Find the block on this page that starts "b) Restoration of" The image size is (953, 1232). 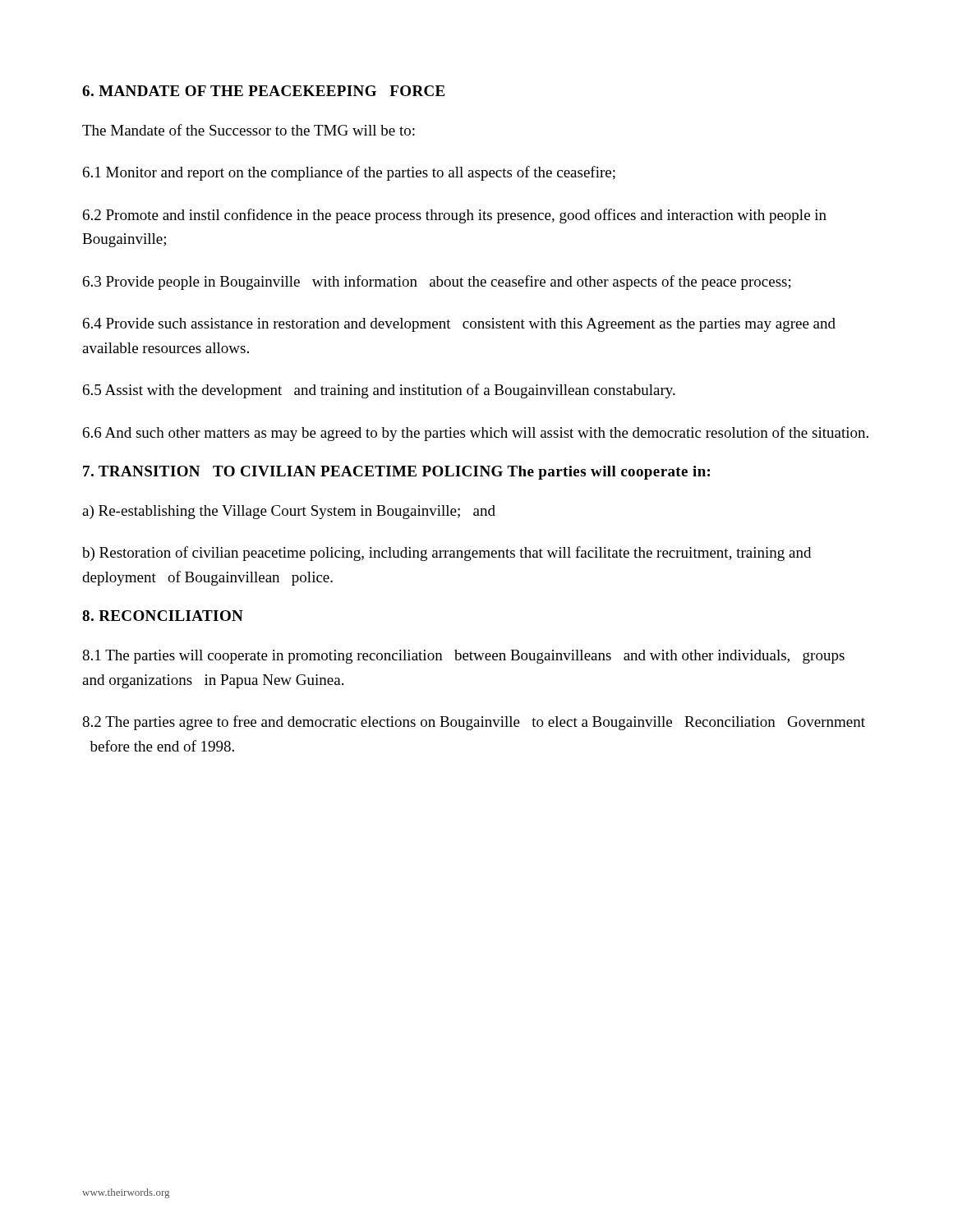(447, 565)
